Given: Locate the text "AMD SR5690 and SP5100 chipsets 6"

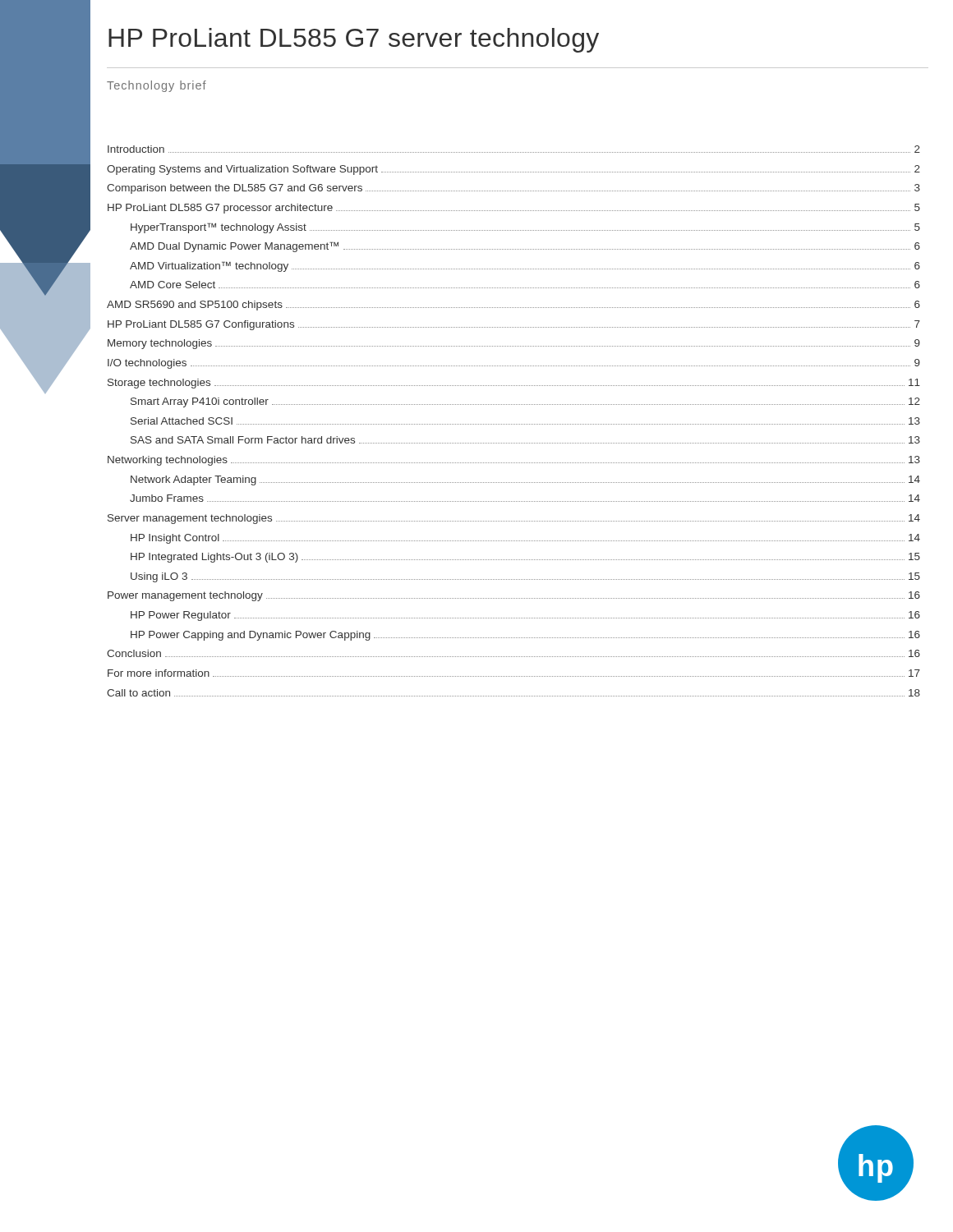Looking at the screenshot, I should [513, 305].
